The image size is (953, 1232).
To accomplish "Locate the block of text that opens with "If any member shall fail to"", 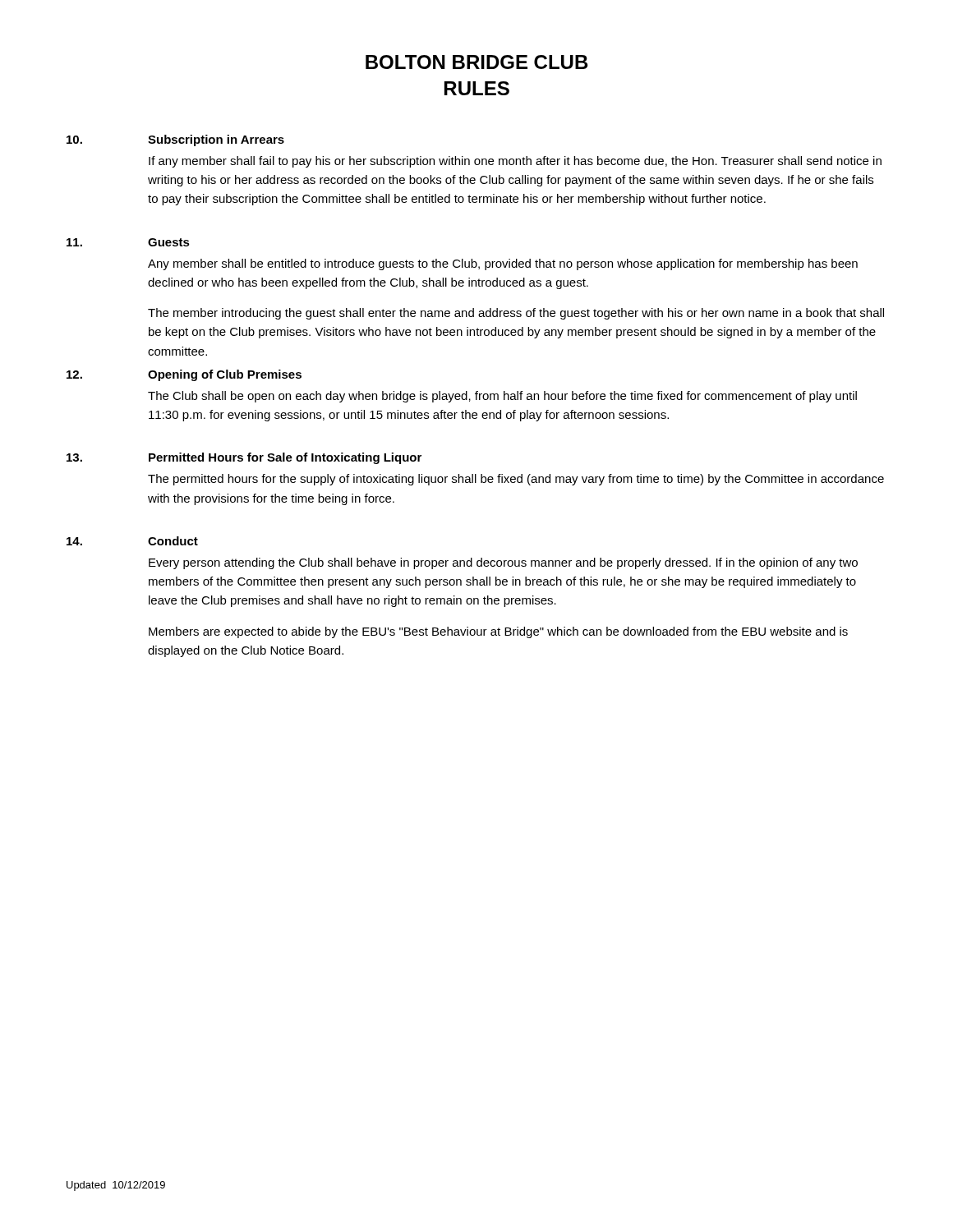I will click(476, 180).
